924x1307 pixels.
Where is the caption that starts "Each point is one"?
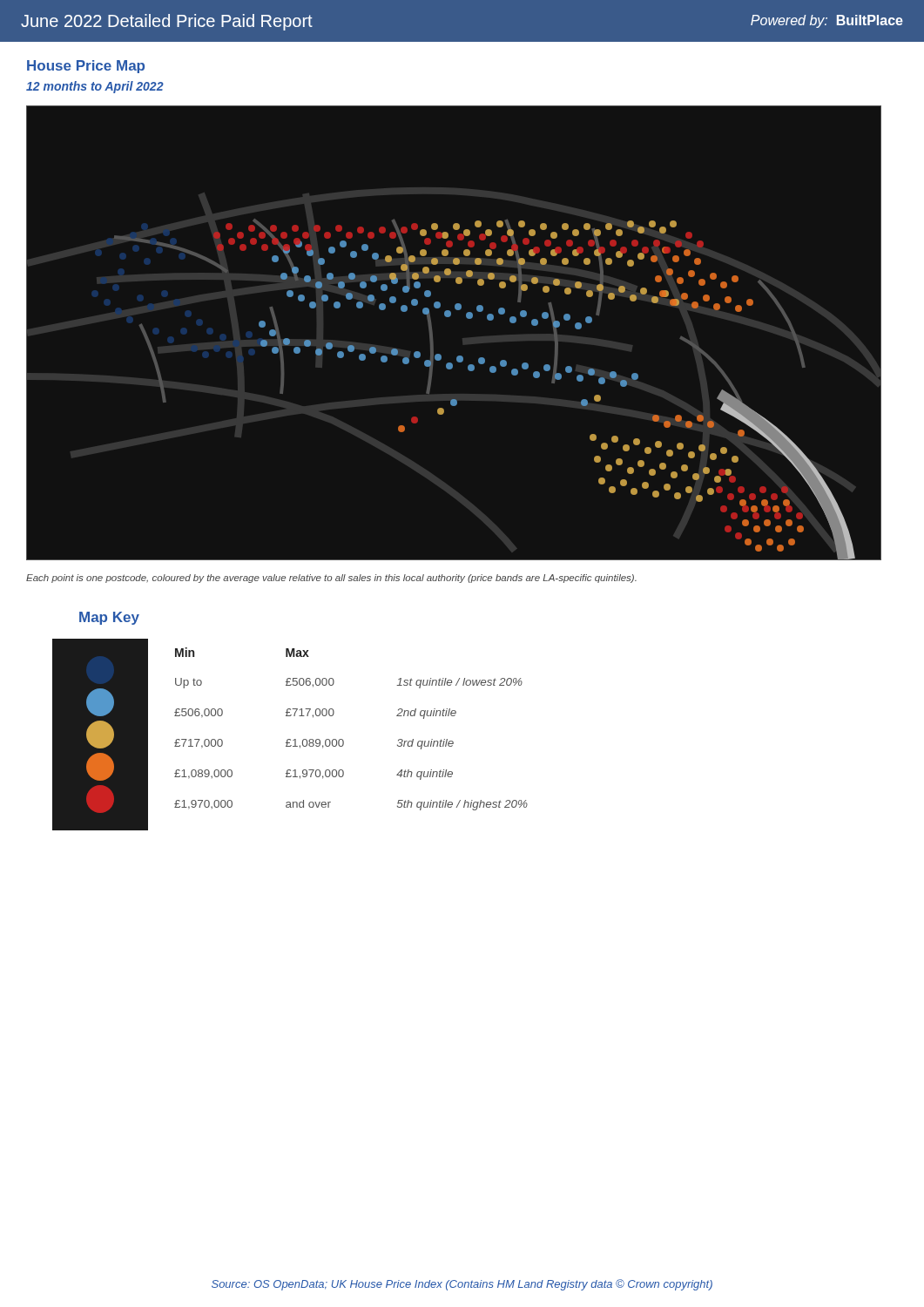point(462,578)
